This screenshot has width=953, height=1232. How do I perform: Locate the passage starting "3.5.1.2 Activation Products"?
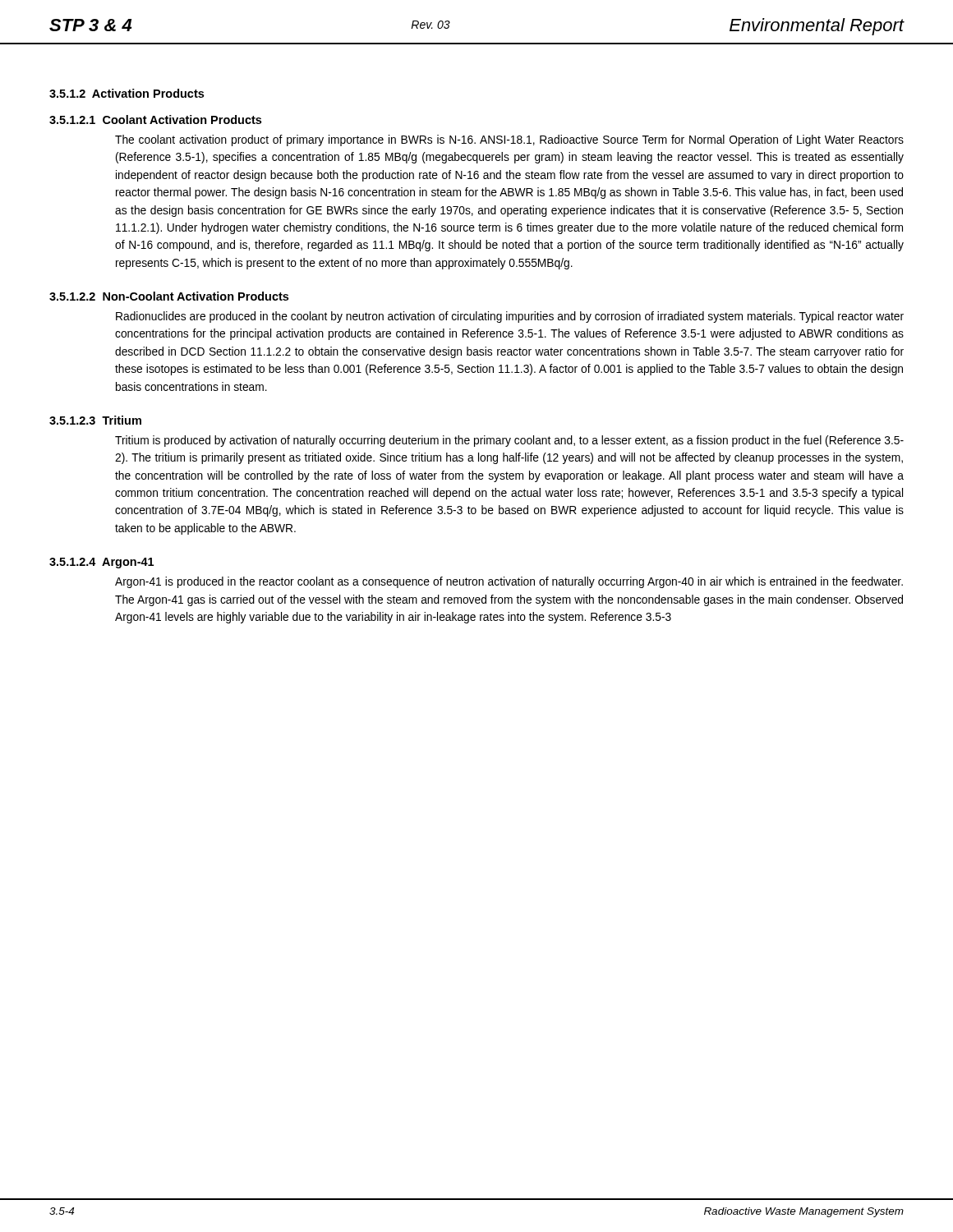[x=127, y=94]
